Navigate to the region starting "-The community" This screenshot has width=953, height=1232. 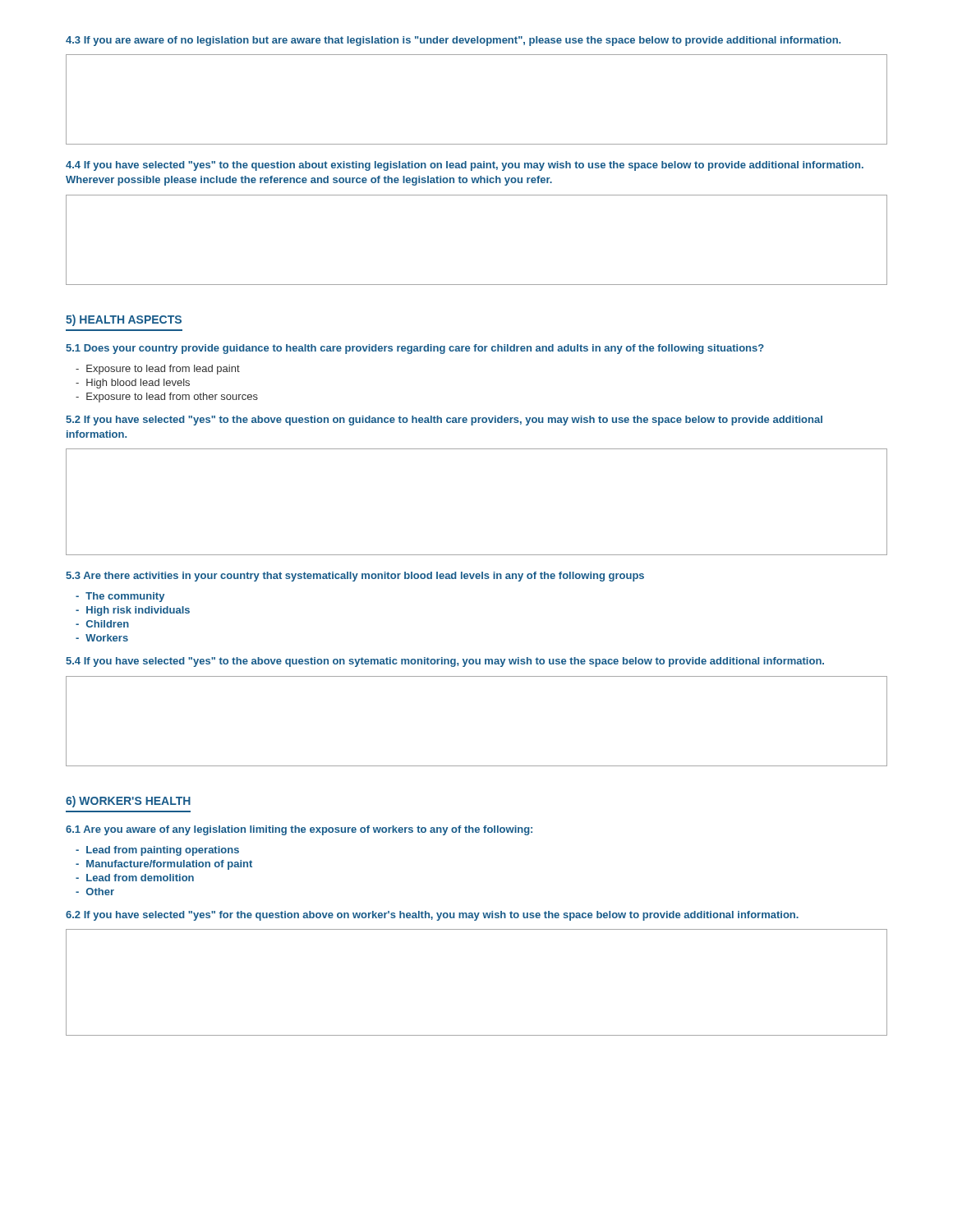point(120,596)
